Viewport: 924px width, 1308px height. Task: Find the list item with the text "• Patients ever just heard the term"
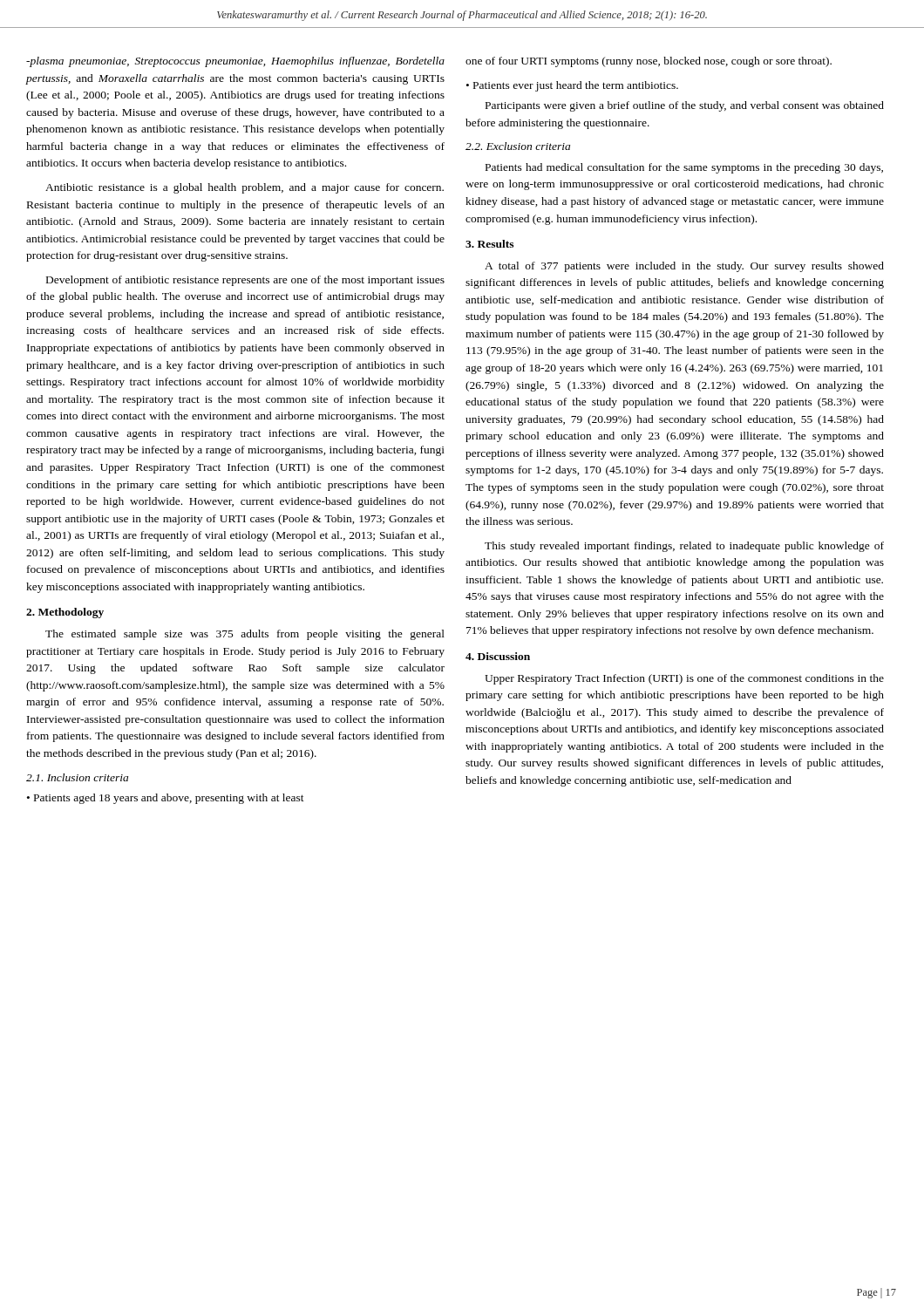coord(675,85)
